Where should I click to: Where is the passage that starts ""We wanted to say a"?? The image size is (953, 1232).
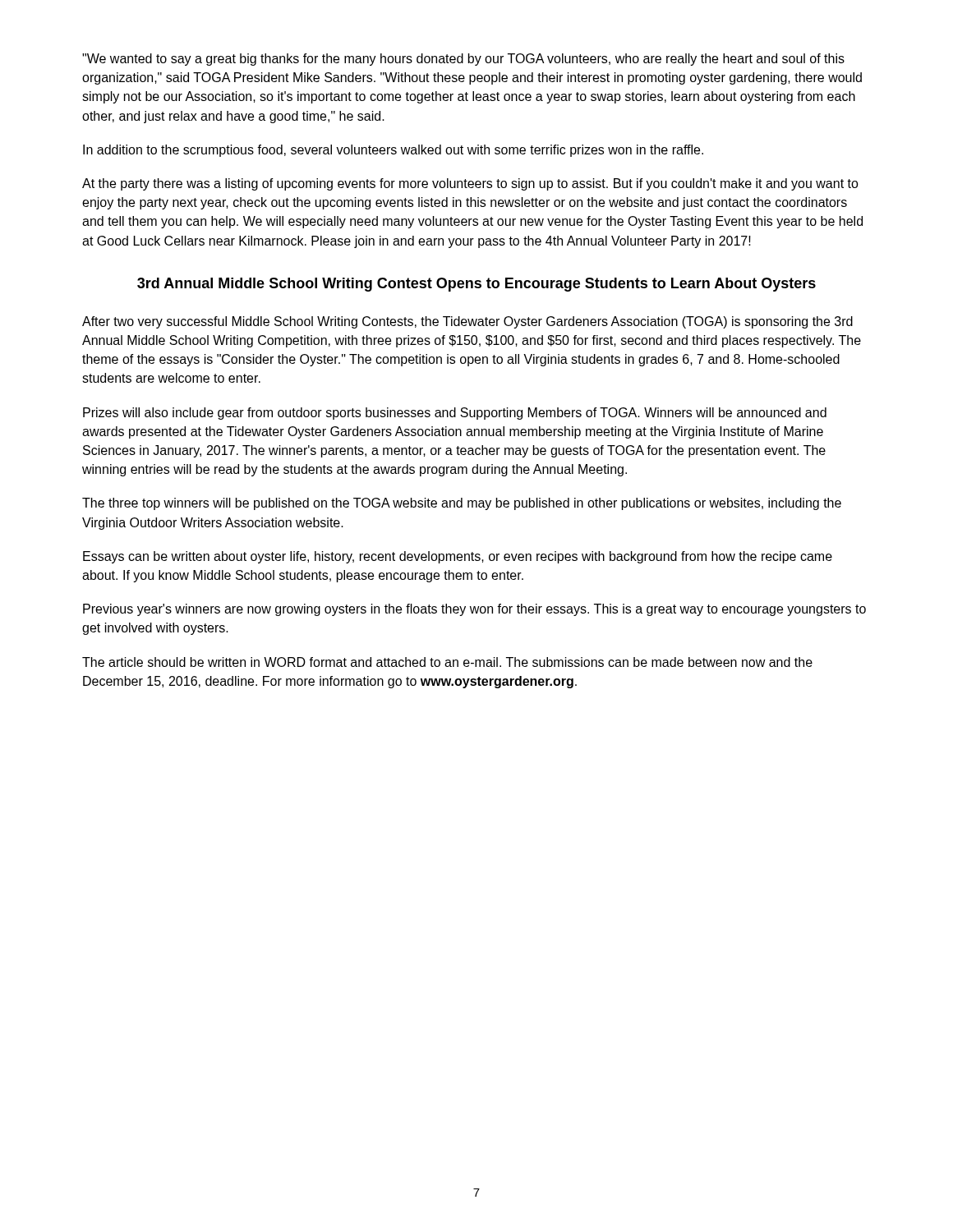click(x=476, y=87)
